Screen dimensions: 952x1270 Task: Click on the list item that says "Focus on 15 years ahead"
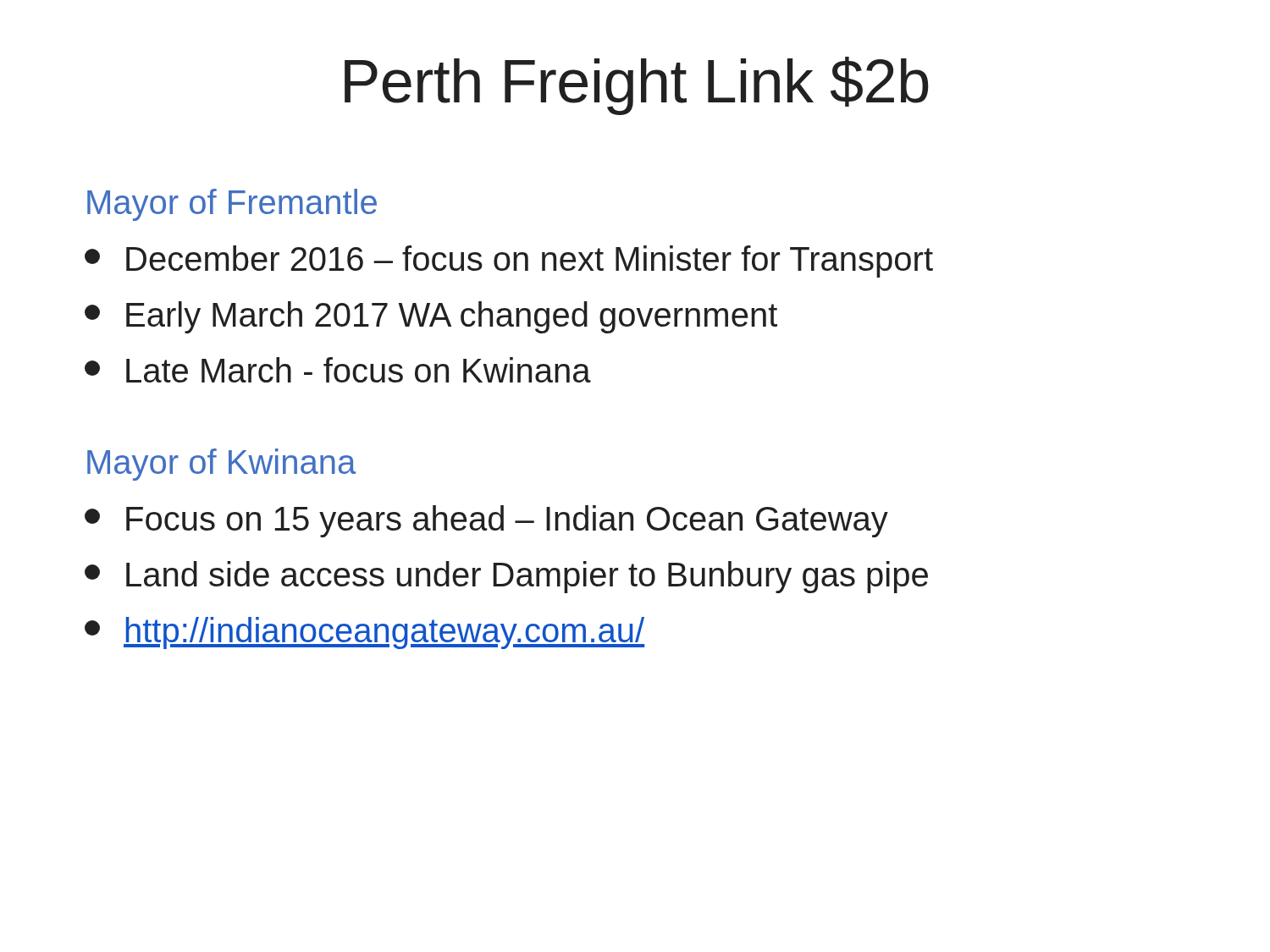click(x=486, y=519)
